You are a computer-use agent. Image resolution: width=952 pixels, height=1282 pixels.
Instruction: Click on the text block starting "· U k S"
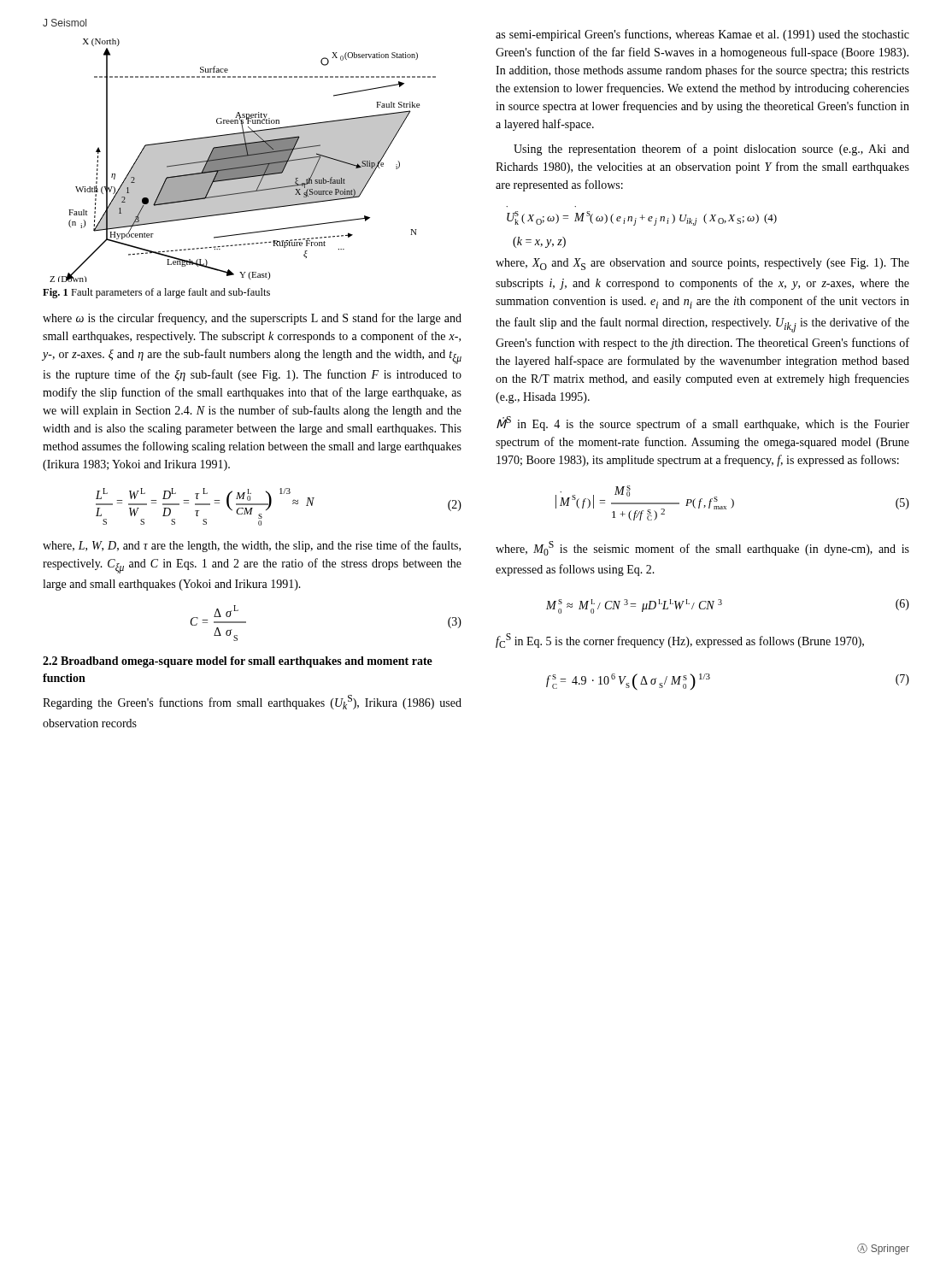pyautogui.click(x=702, y=225)
